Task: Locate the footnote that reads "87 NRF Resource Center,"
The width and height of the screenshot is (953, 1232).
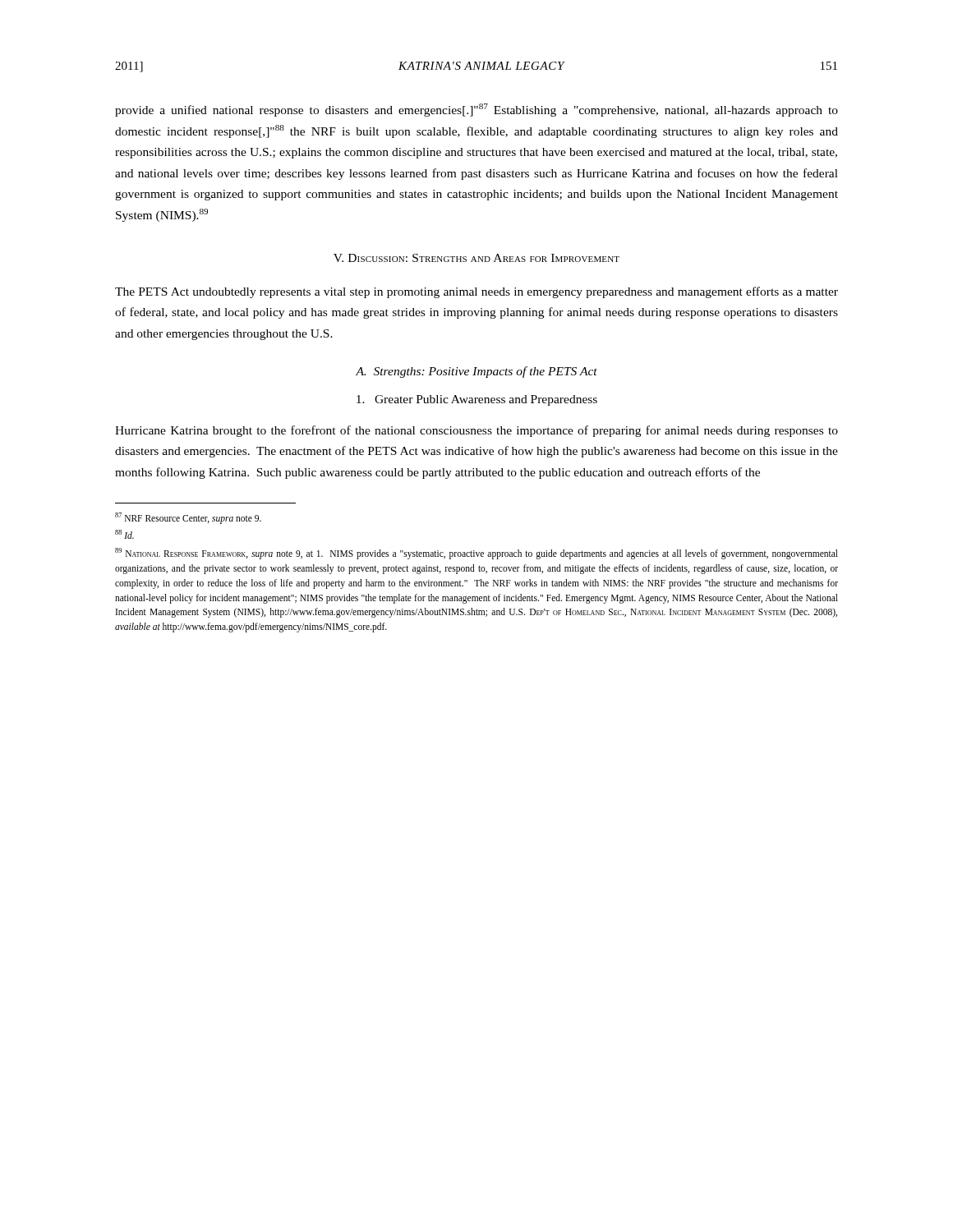Action: [476, 573]
